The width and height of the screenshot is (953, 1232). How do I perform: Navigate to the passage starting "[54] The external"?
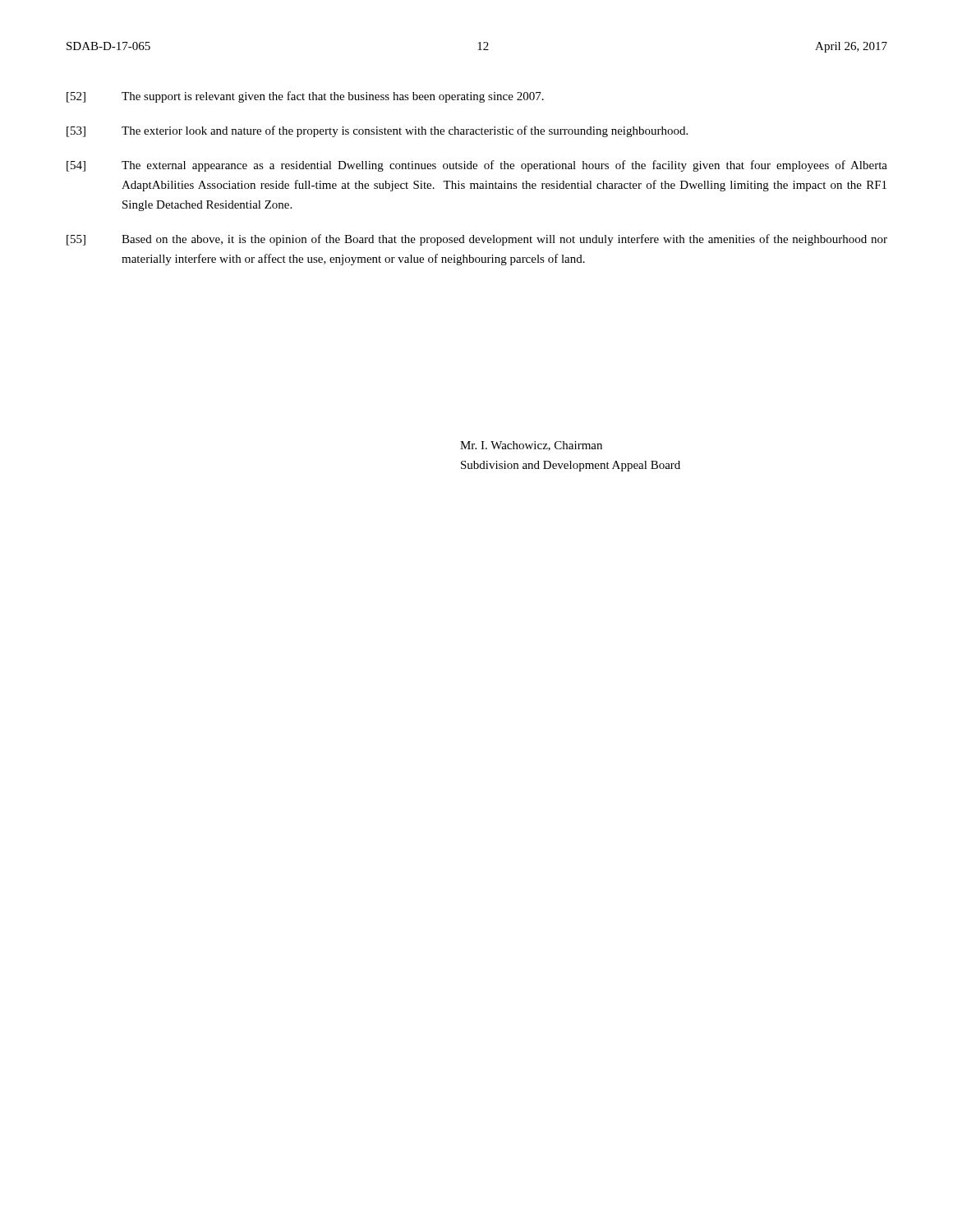476,185
